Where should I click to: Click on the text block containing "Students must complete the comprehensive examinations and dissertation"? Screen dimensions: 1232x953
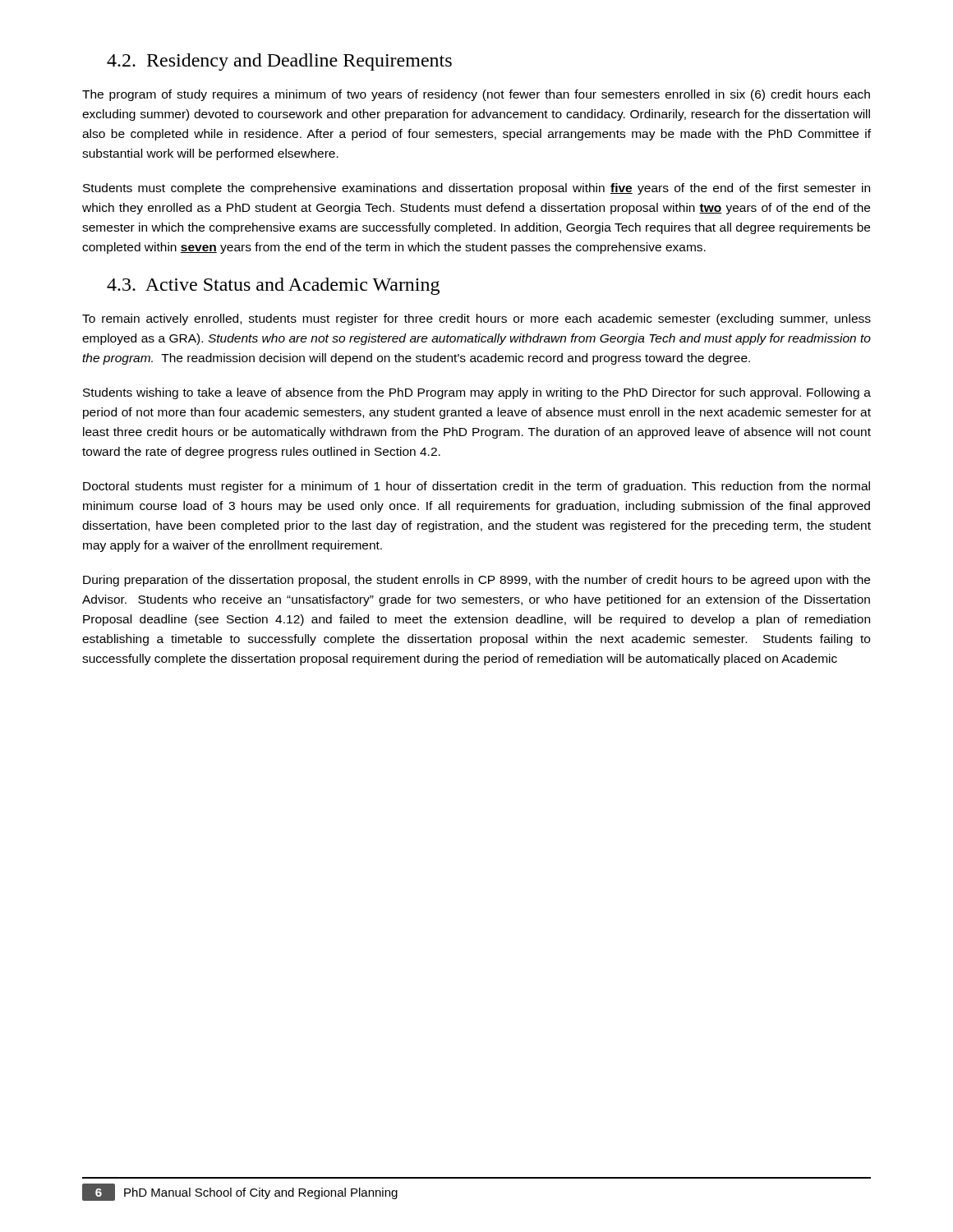(x=476, y=217)
